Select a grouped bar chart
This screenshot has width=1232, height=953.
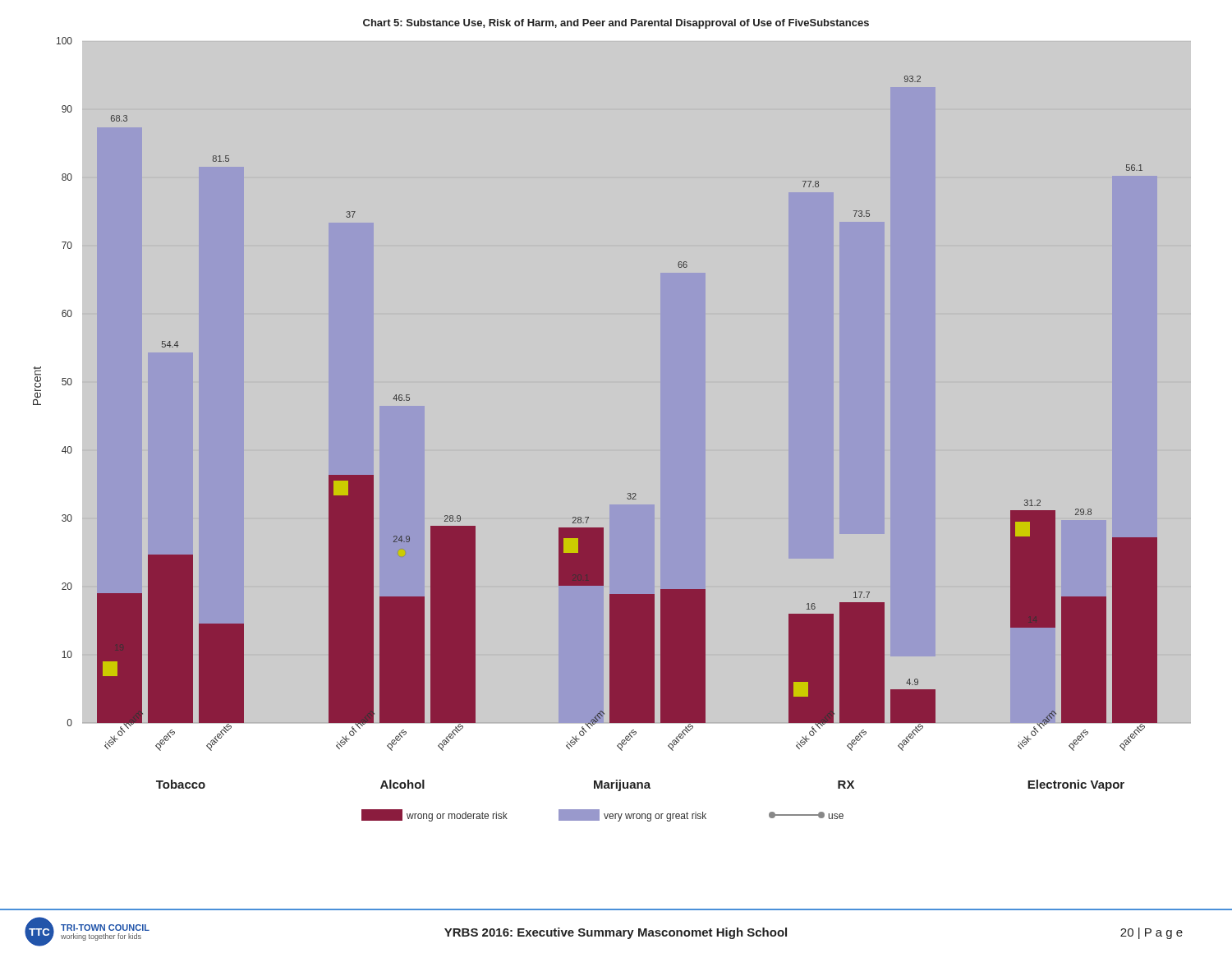pos(616,435)
